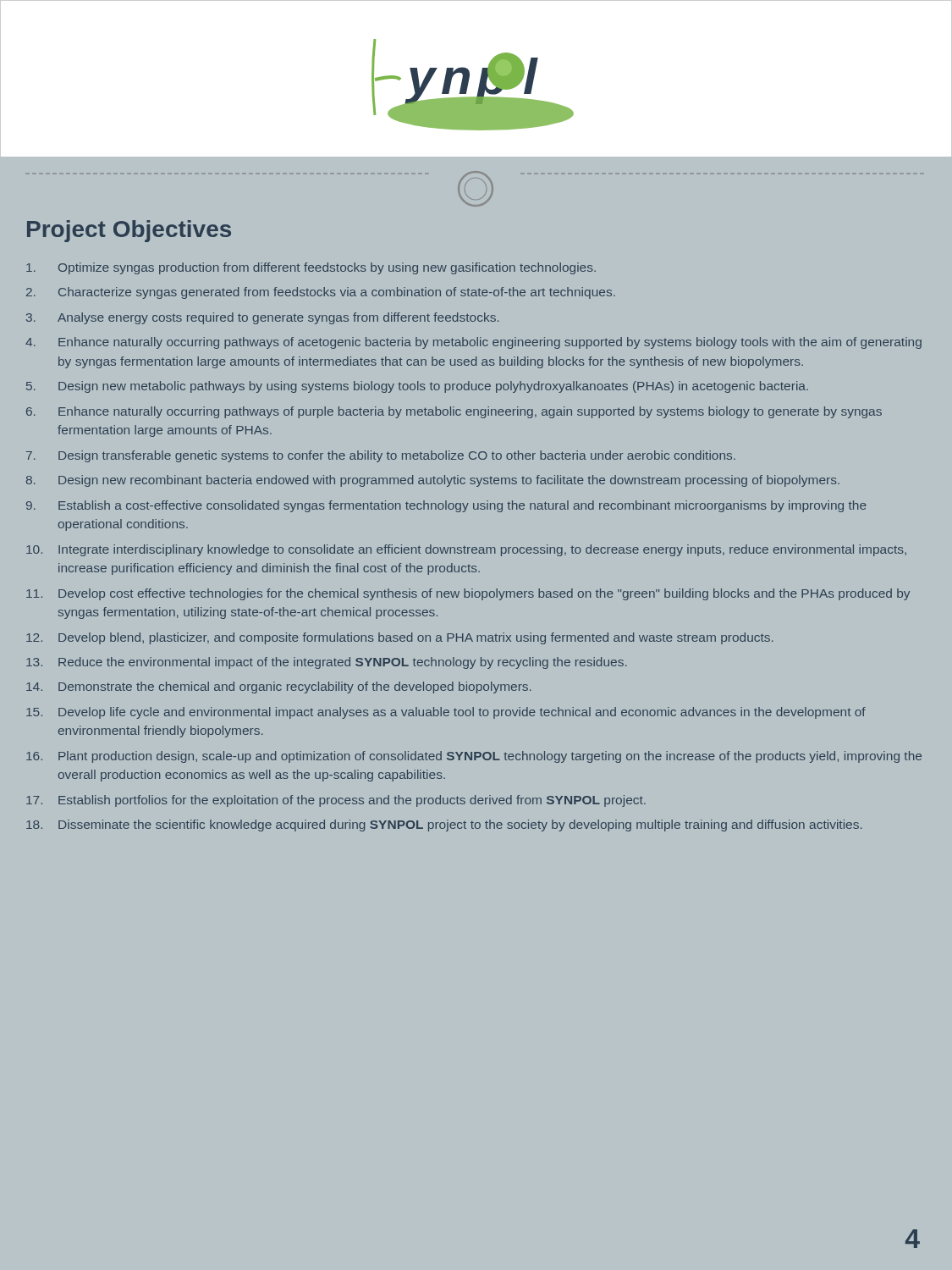Find the block on this page that starts "6. Enhance naturally occurring pathways of purple bacteria"

[476, 421]
